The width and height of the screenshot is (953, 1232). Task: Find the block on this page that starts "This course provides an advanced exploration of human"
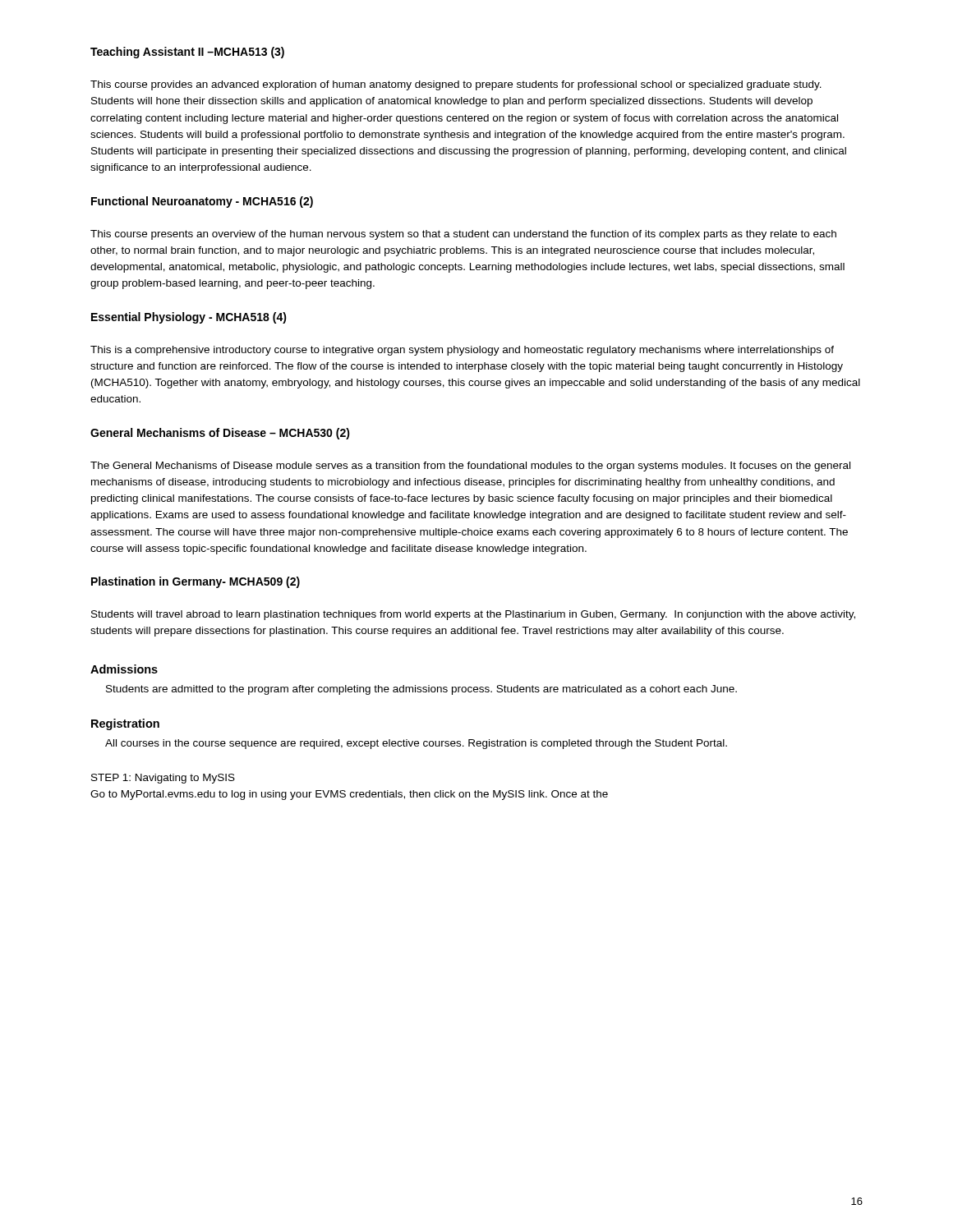coord(476,126)
